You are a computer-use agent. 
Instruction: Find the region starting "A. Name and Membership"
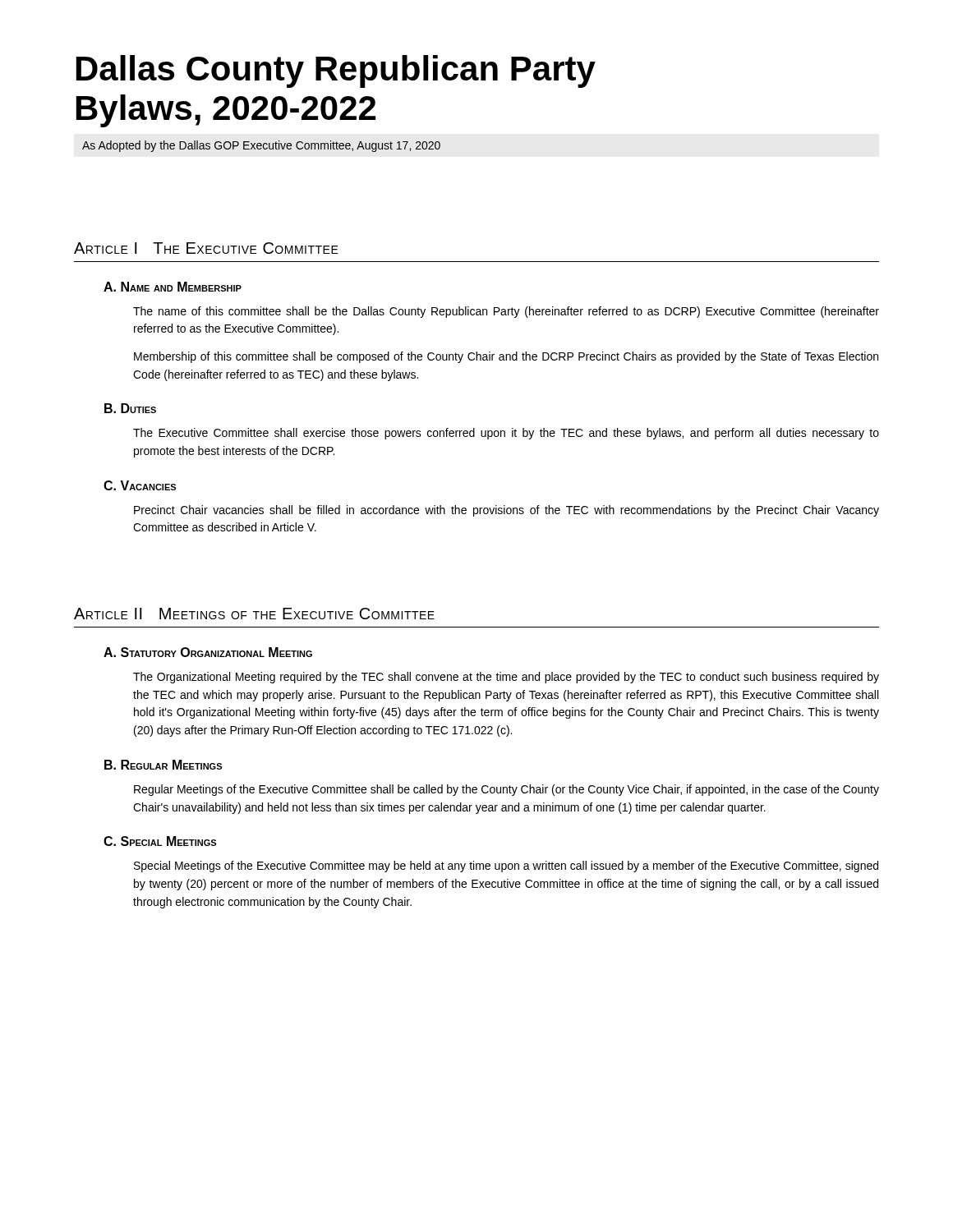click(172, 287)
